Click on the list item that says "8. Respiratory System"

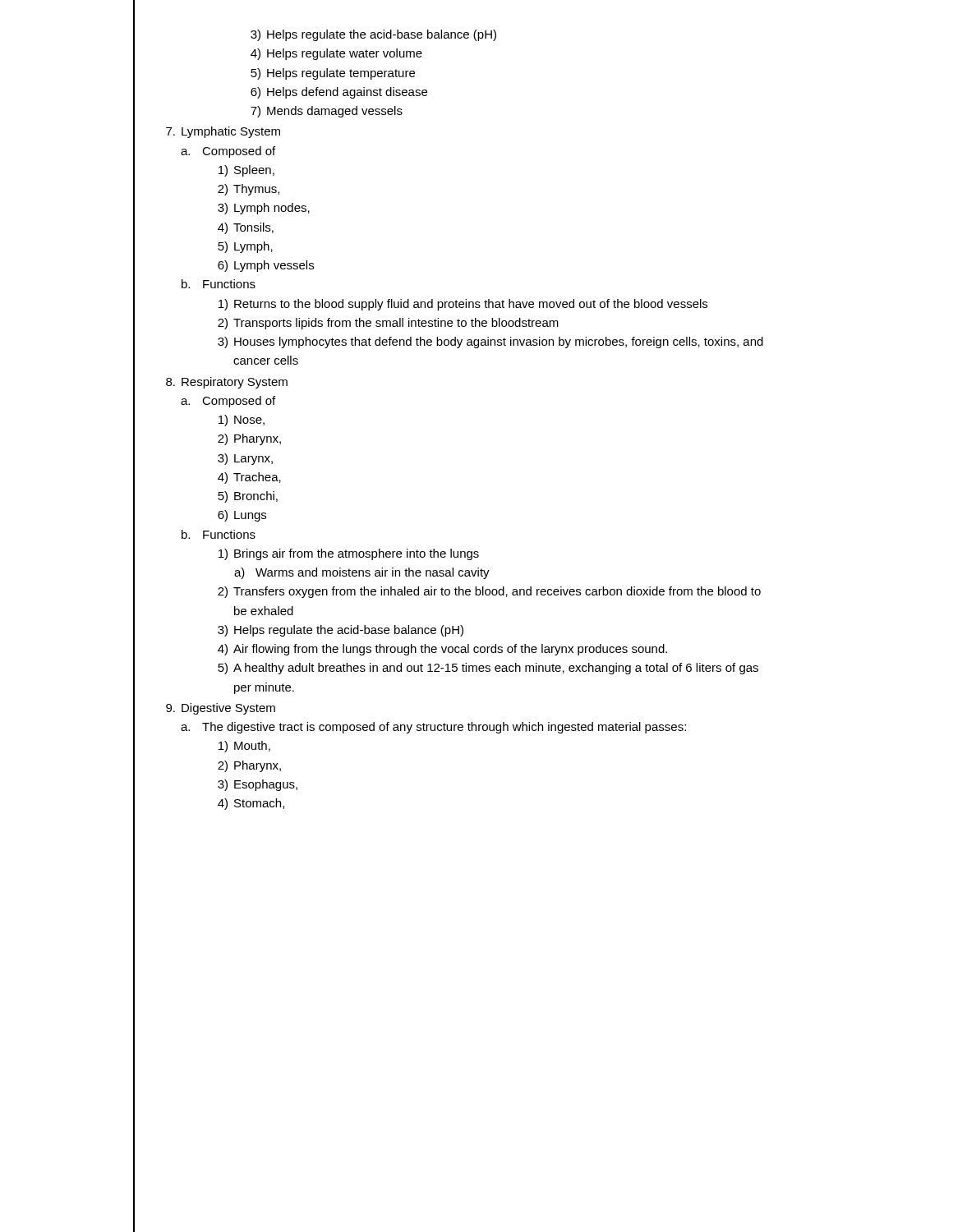coord(227,383)
